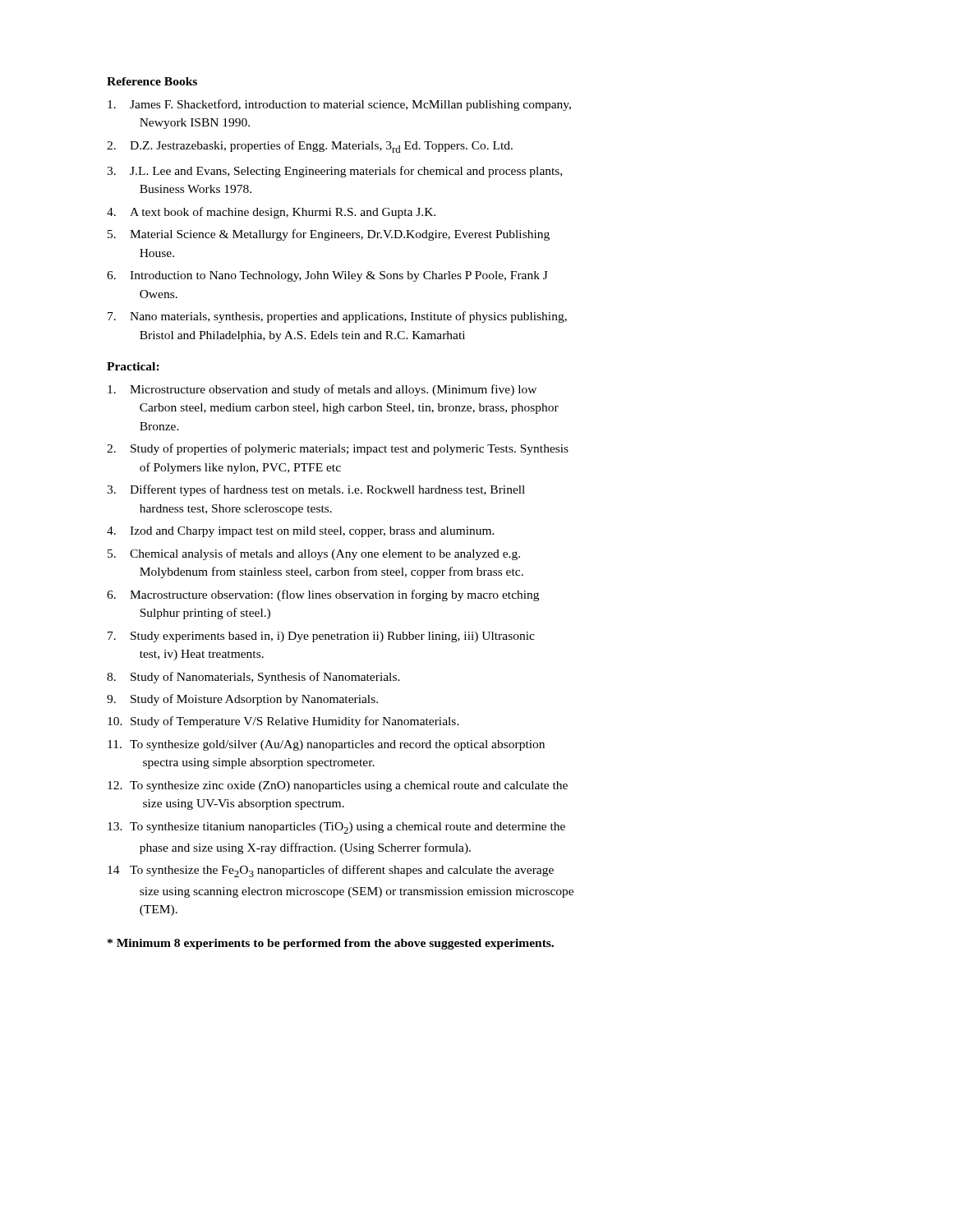Select the list item that reads "3. Different types of hardness test on metals."
This screenshot has height=1232, width=953.
pyautogui.click(x=476, y=499)
